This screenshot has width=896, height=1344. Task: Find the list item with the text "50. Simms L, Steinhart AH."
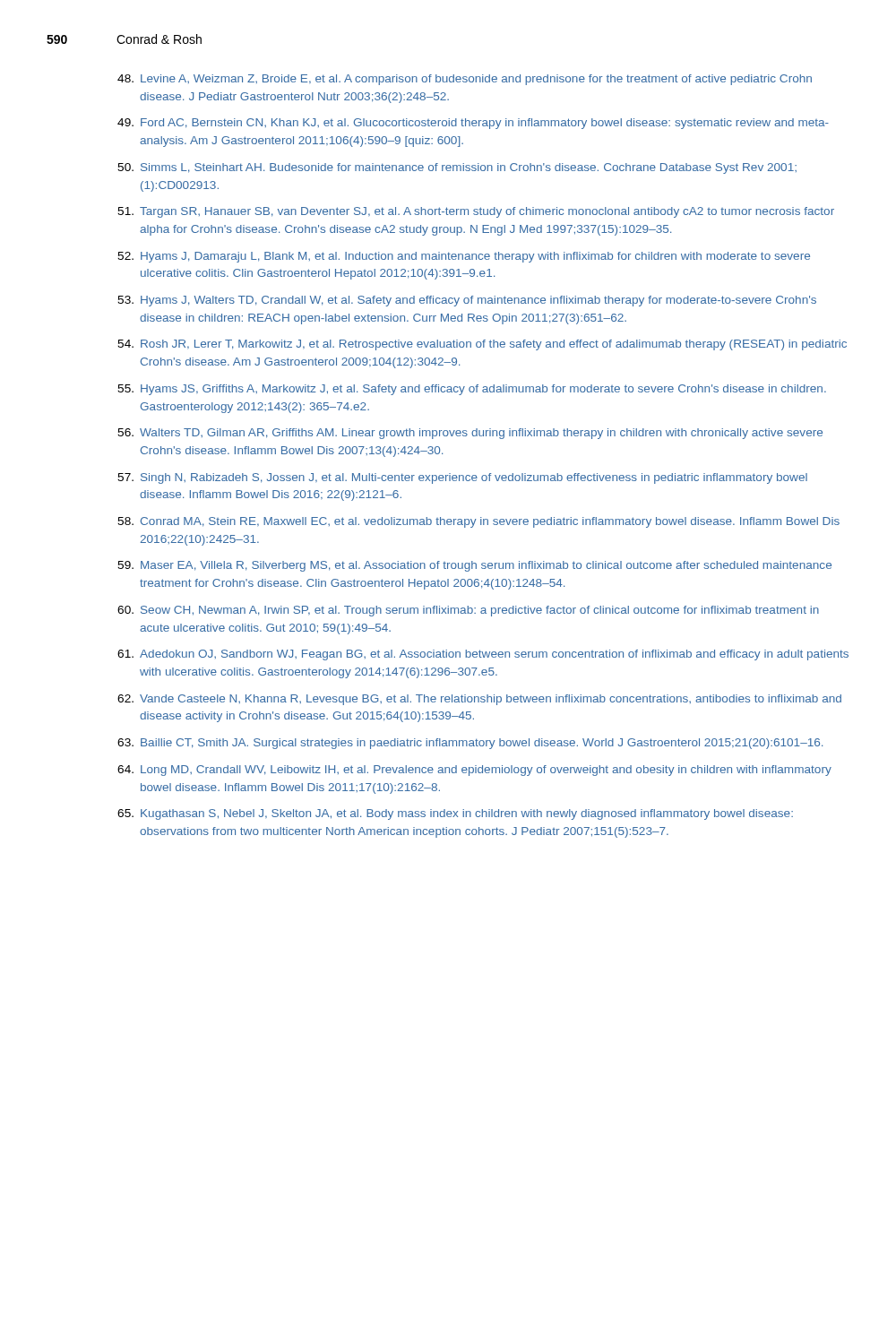pos(475,176)
